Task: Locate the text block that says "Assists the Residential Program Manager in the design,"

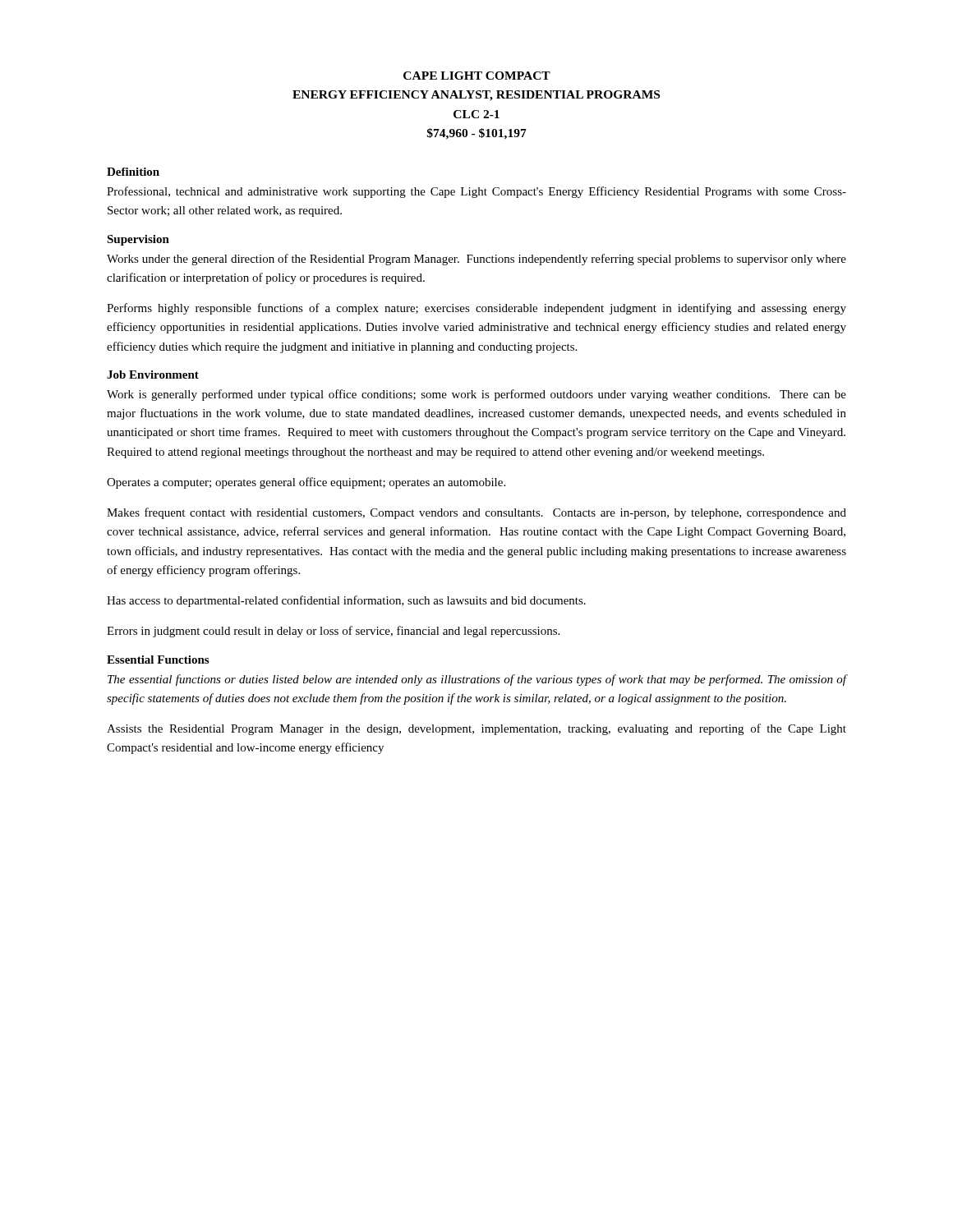Action: [x=476, y=738]
